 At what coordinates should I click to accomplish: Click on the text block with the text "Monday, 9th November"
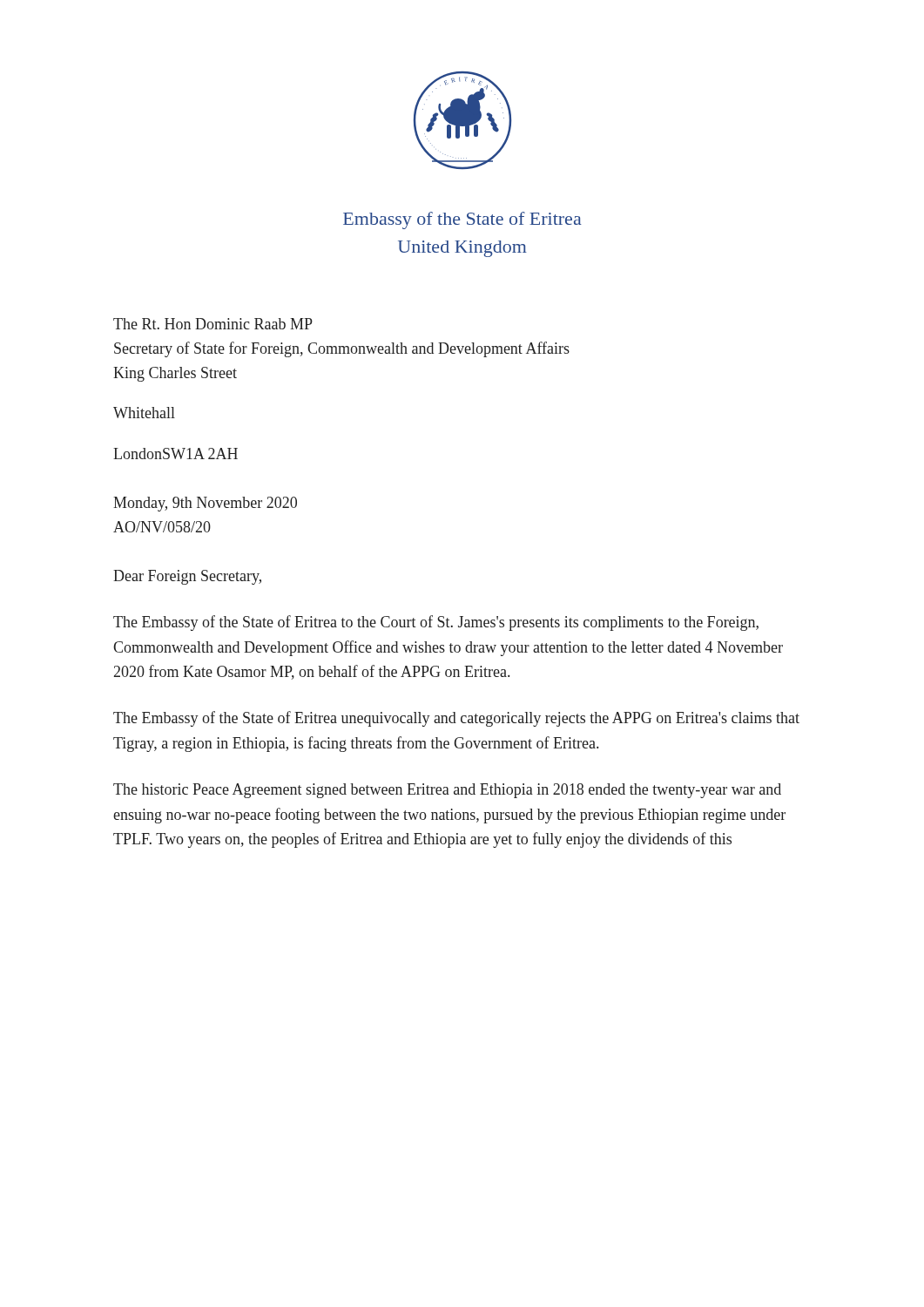click(205, 515)
